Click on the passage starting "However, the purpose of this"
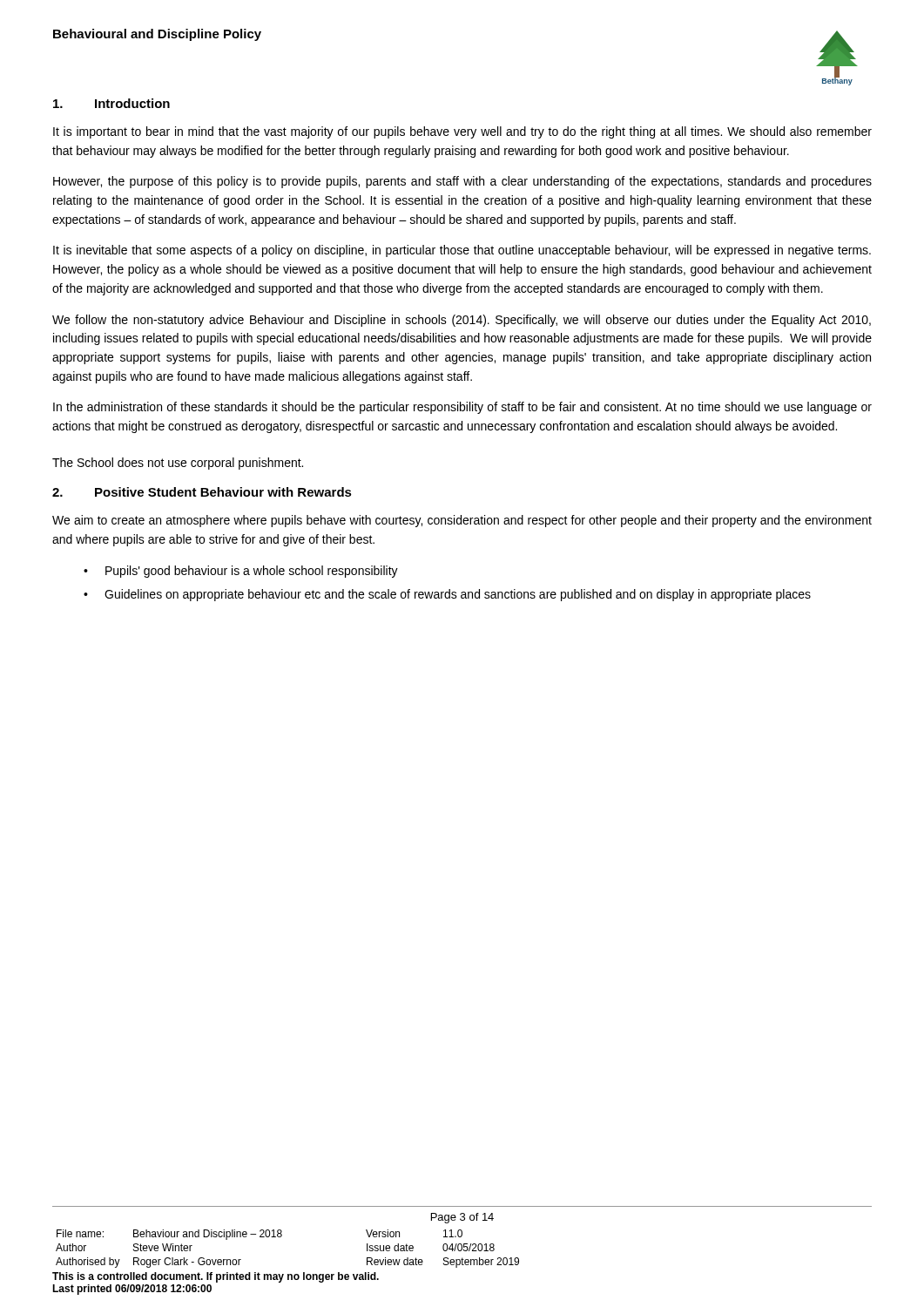924x1307 pixels. tap(462, 200)
